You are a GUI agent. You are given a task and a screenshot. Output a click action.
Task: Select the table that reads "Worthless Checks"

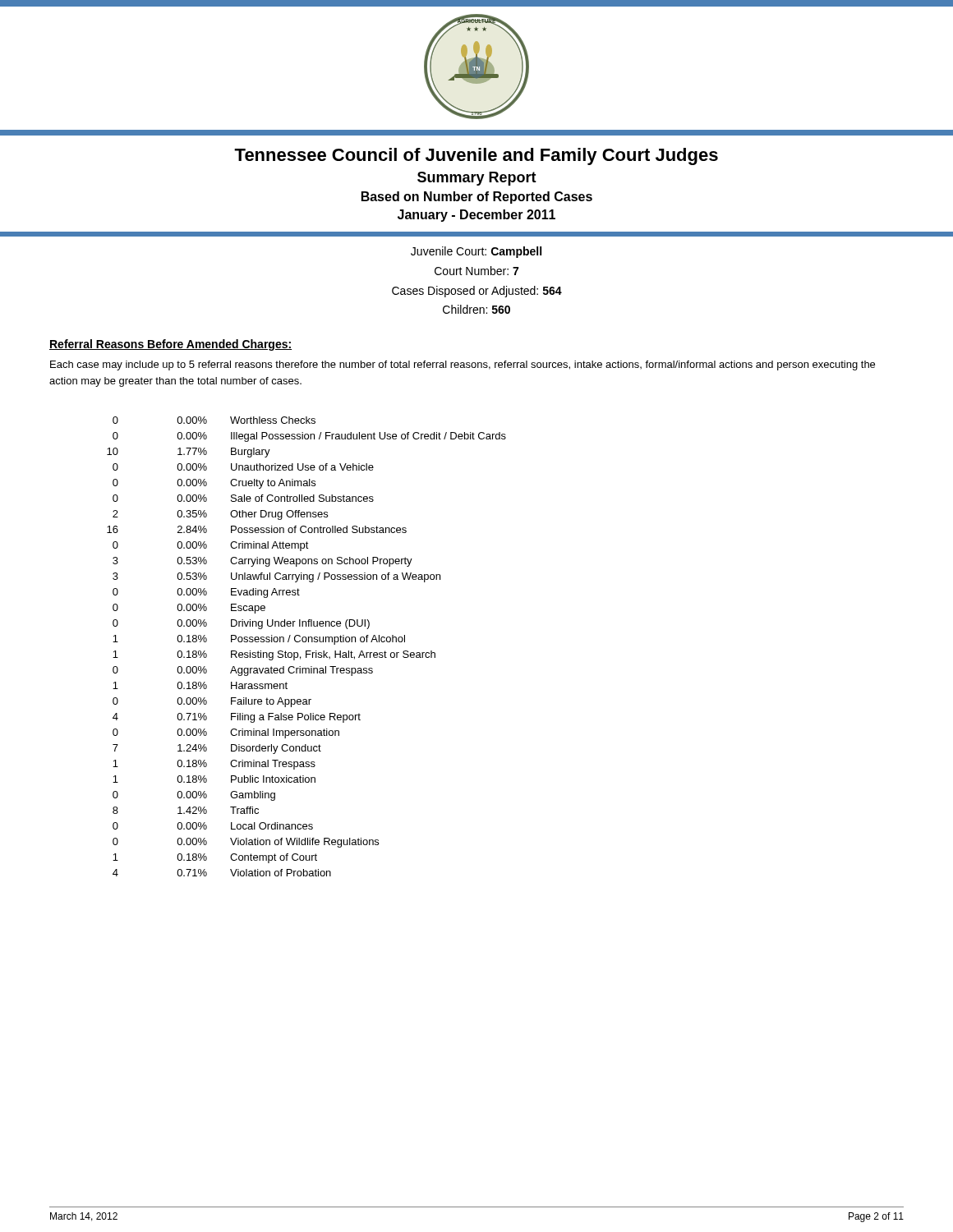tap(419, 646)
